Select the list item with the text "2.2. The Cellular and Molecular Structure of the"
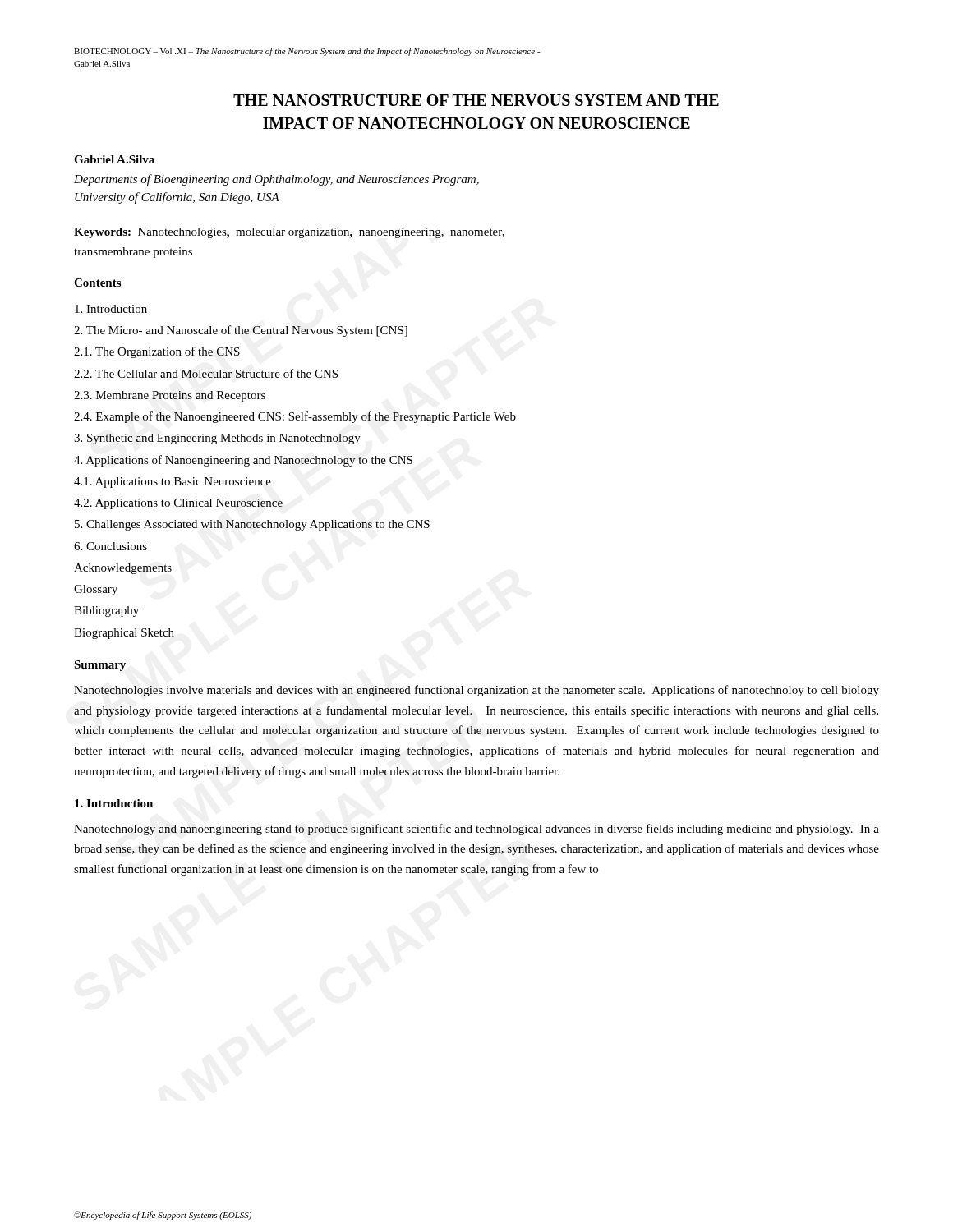Viewport: 953px width, 1232px height. pos(206,373)
